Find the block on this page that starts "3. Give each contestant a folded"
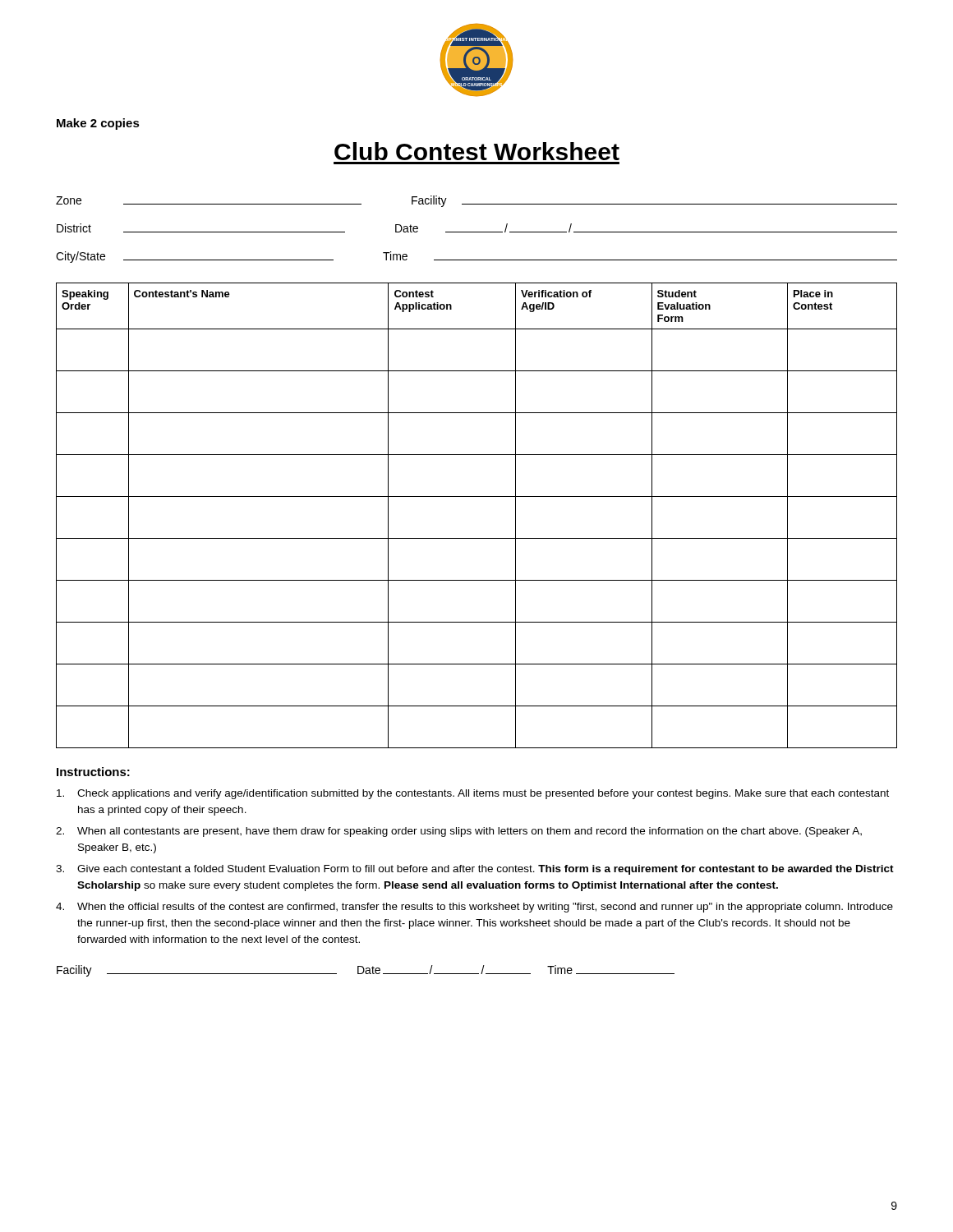The height and width of the screenshot is (1232, 953). coord(476,877)
